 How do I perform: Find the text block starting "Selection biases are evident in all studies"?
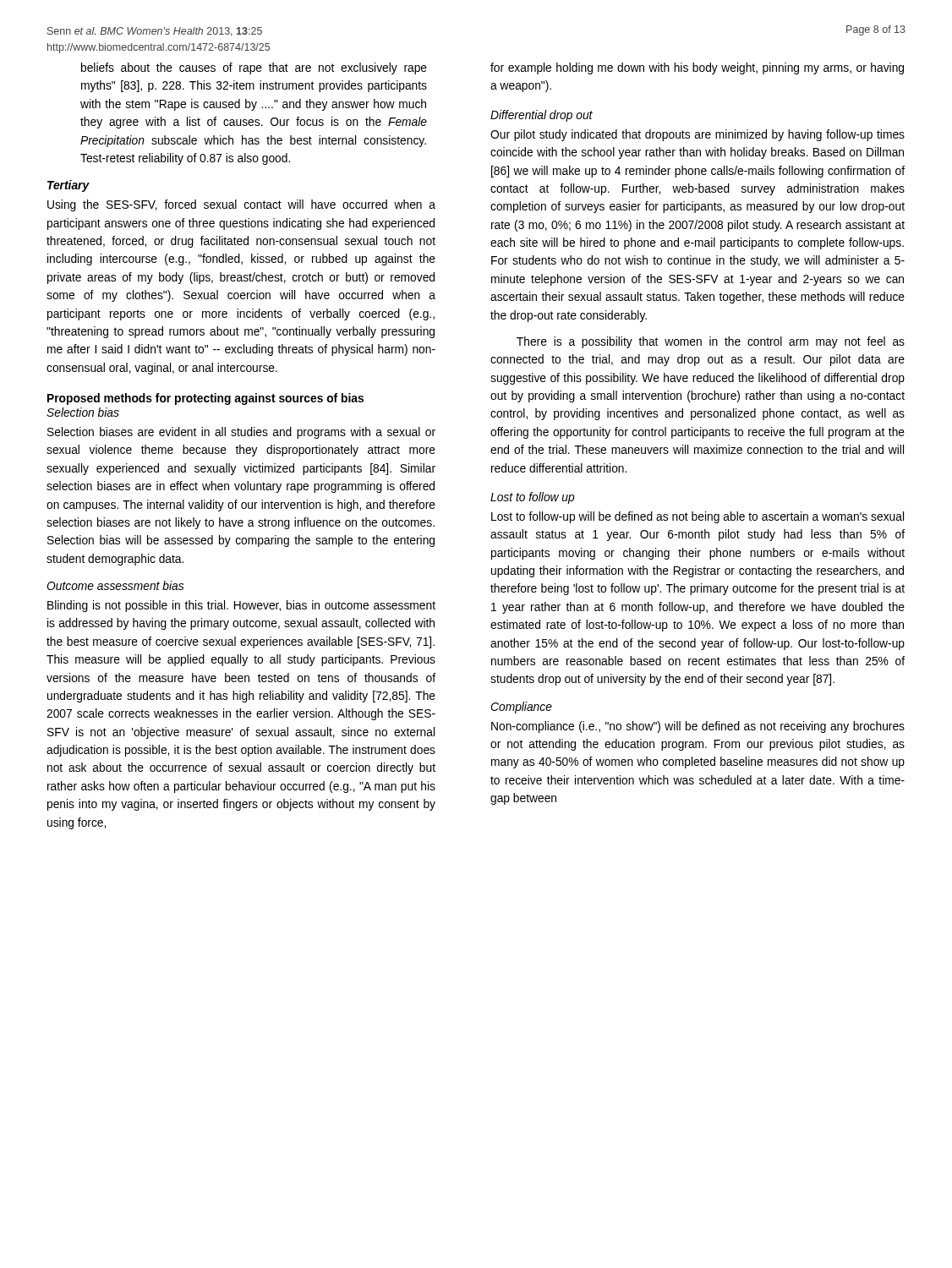[241, 496]
